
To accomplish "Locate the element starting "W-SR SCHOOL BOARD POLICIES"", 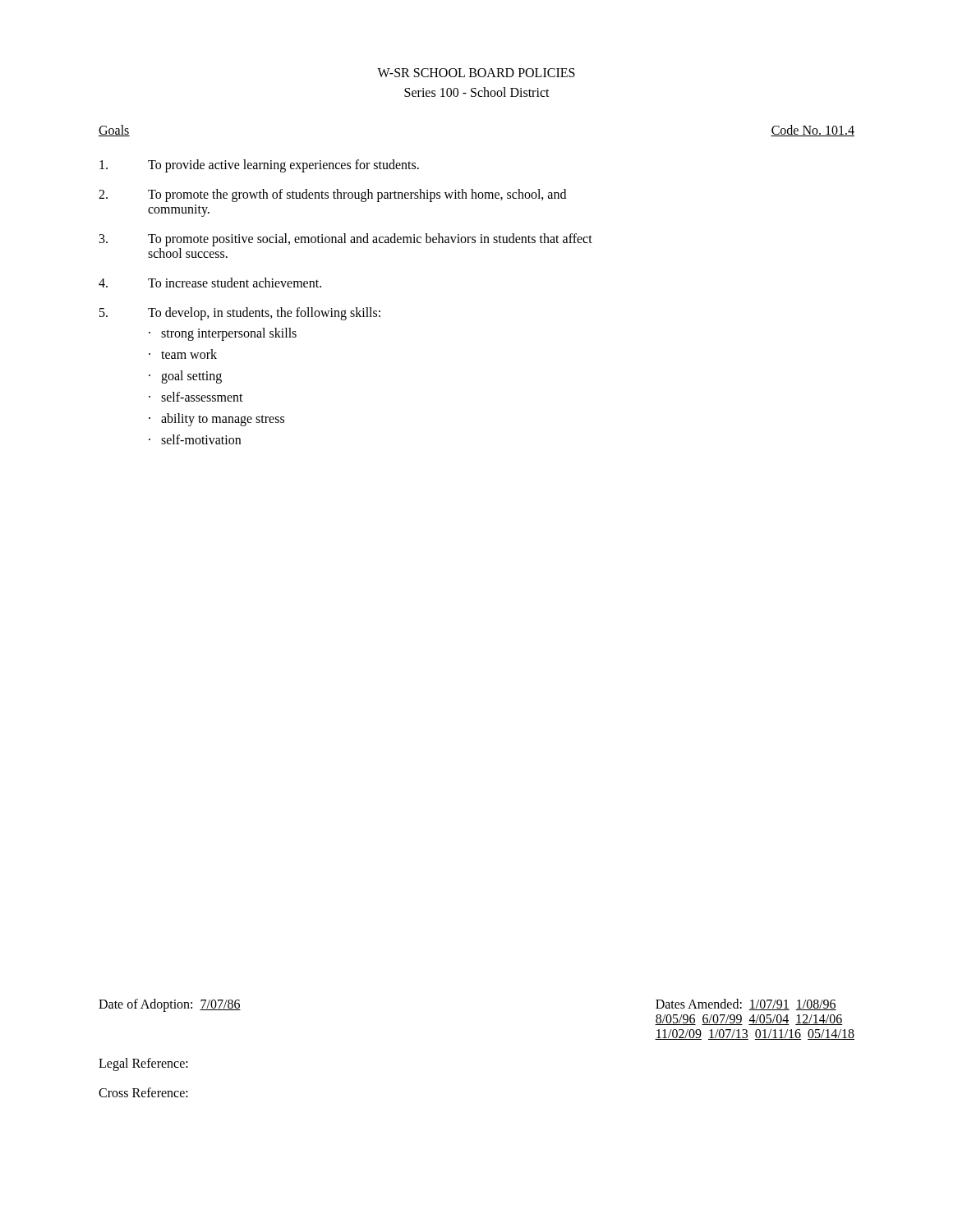I will click(476, 73).
